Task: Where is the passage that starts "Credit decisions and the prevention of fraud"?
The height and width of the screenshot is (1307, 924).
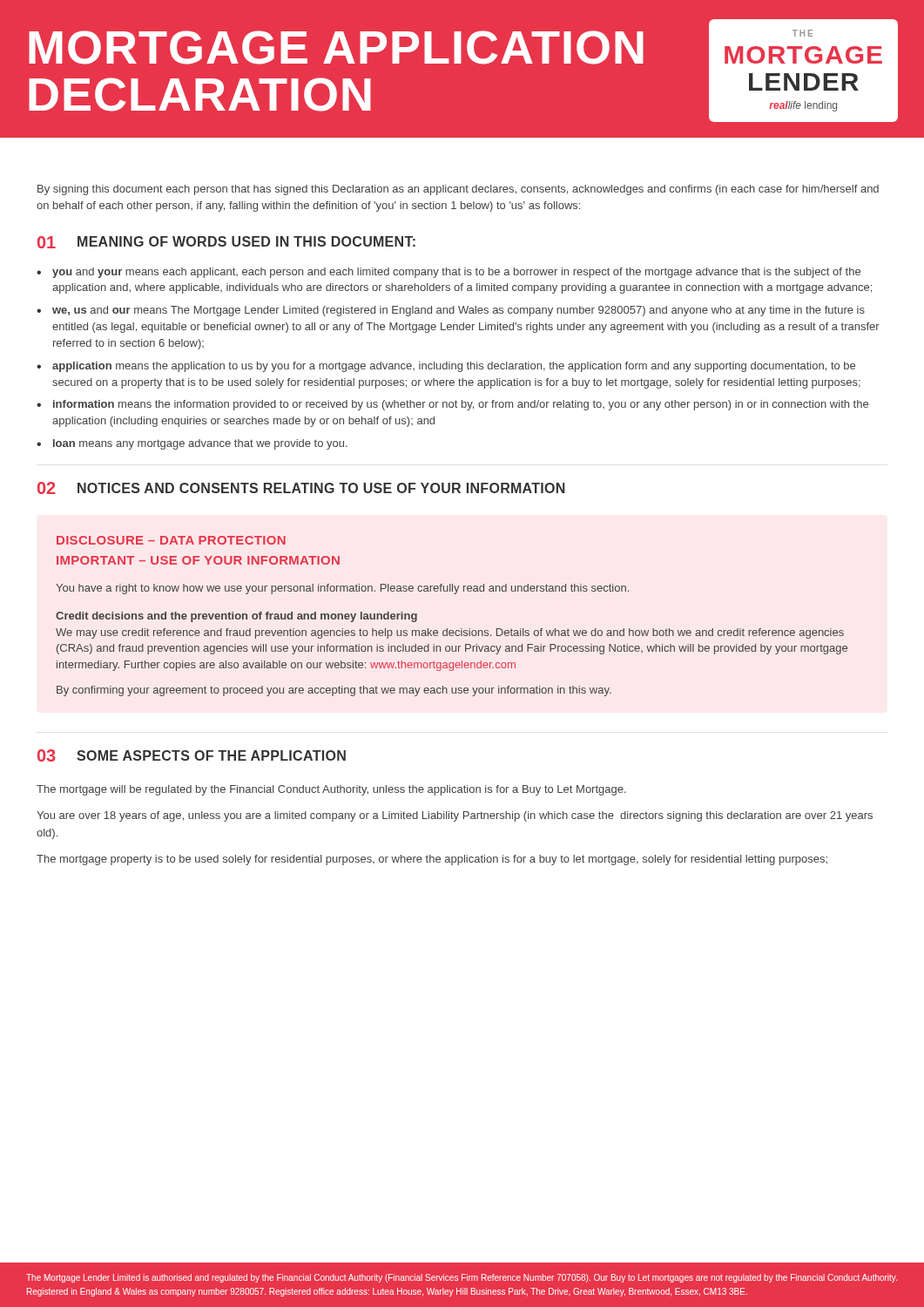Action: point(452,640)
